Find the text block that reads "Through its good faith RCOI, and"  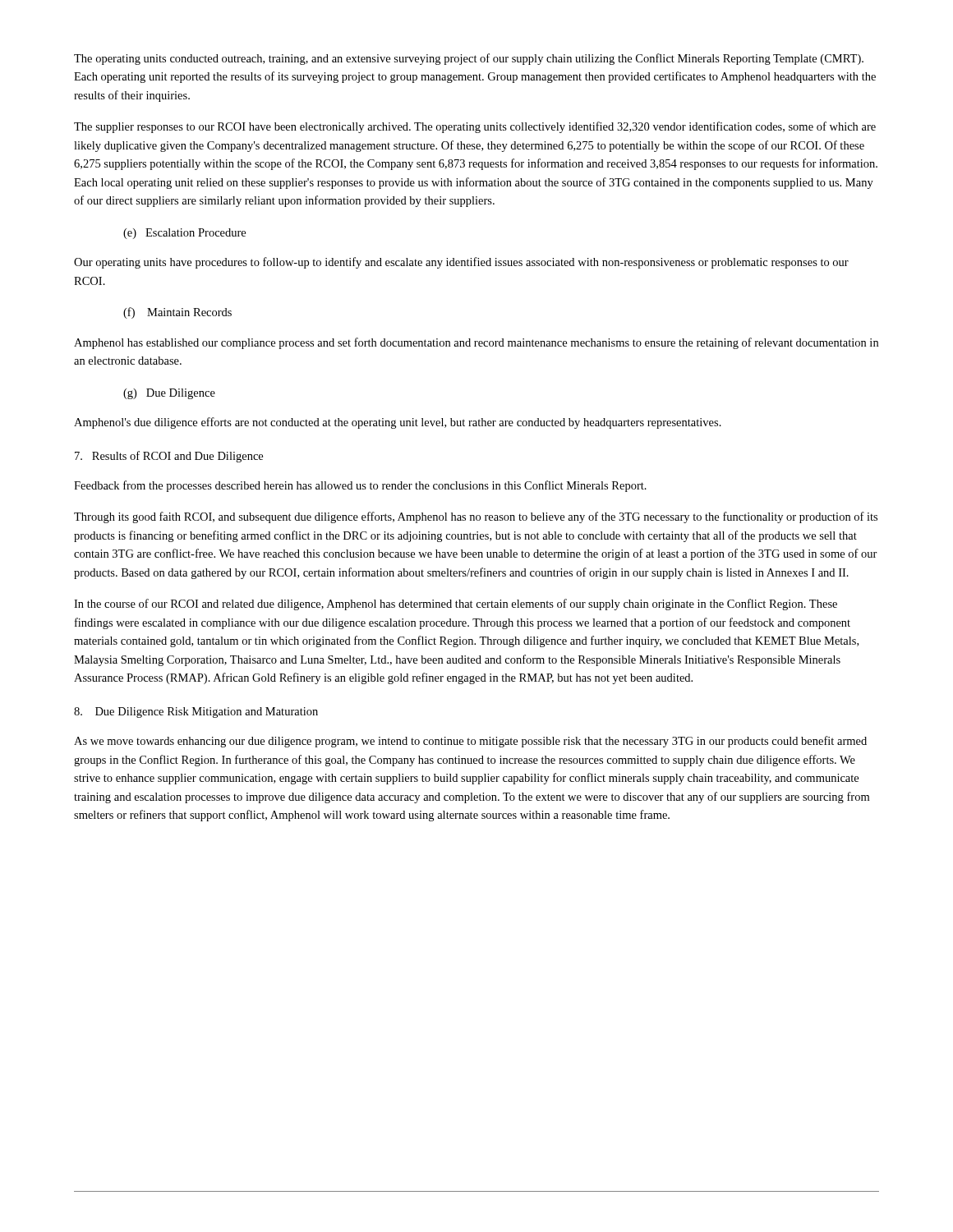coord(476,545)
